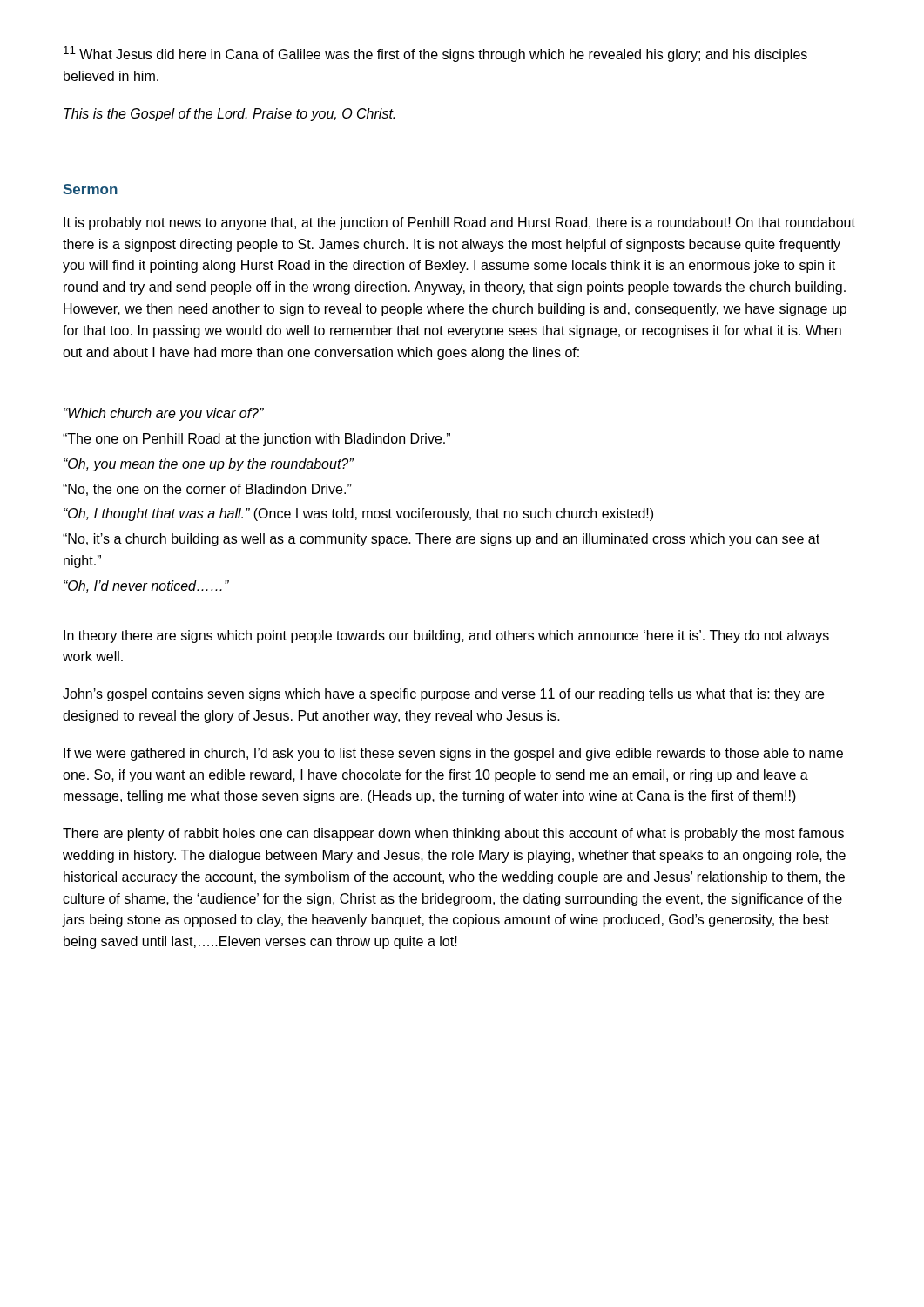Find the passage starting "“No, the one on the"
This screenshot has height=1307, width=924.
(x=207, y=489)
